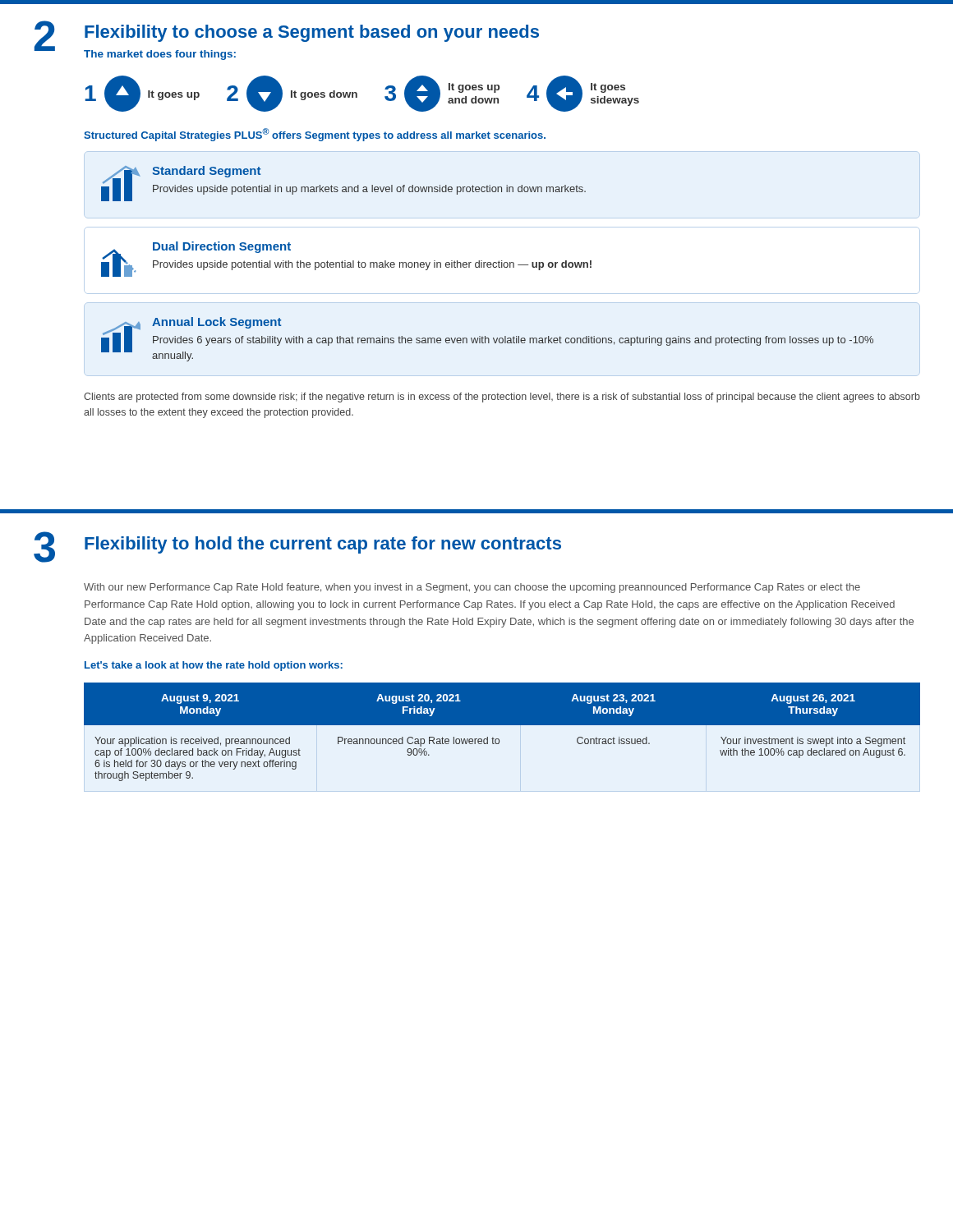Navigate to the element starting "Flexibility to choose a Segment based"

312,32
